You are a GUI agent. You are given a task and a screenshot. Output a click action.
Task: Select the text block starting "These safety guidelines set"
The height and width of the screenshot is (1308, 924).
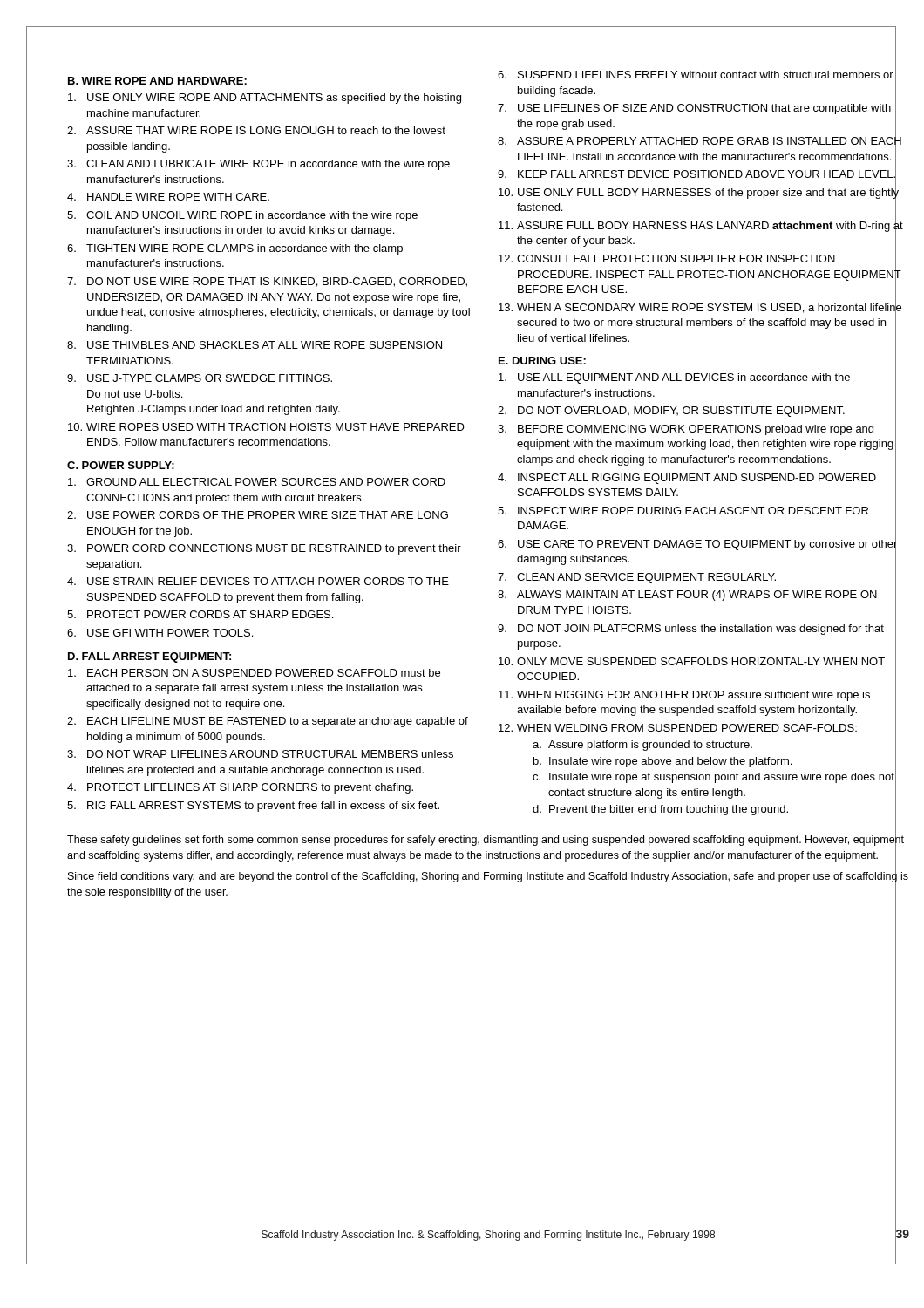tap(486, 848)
